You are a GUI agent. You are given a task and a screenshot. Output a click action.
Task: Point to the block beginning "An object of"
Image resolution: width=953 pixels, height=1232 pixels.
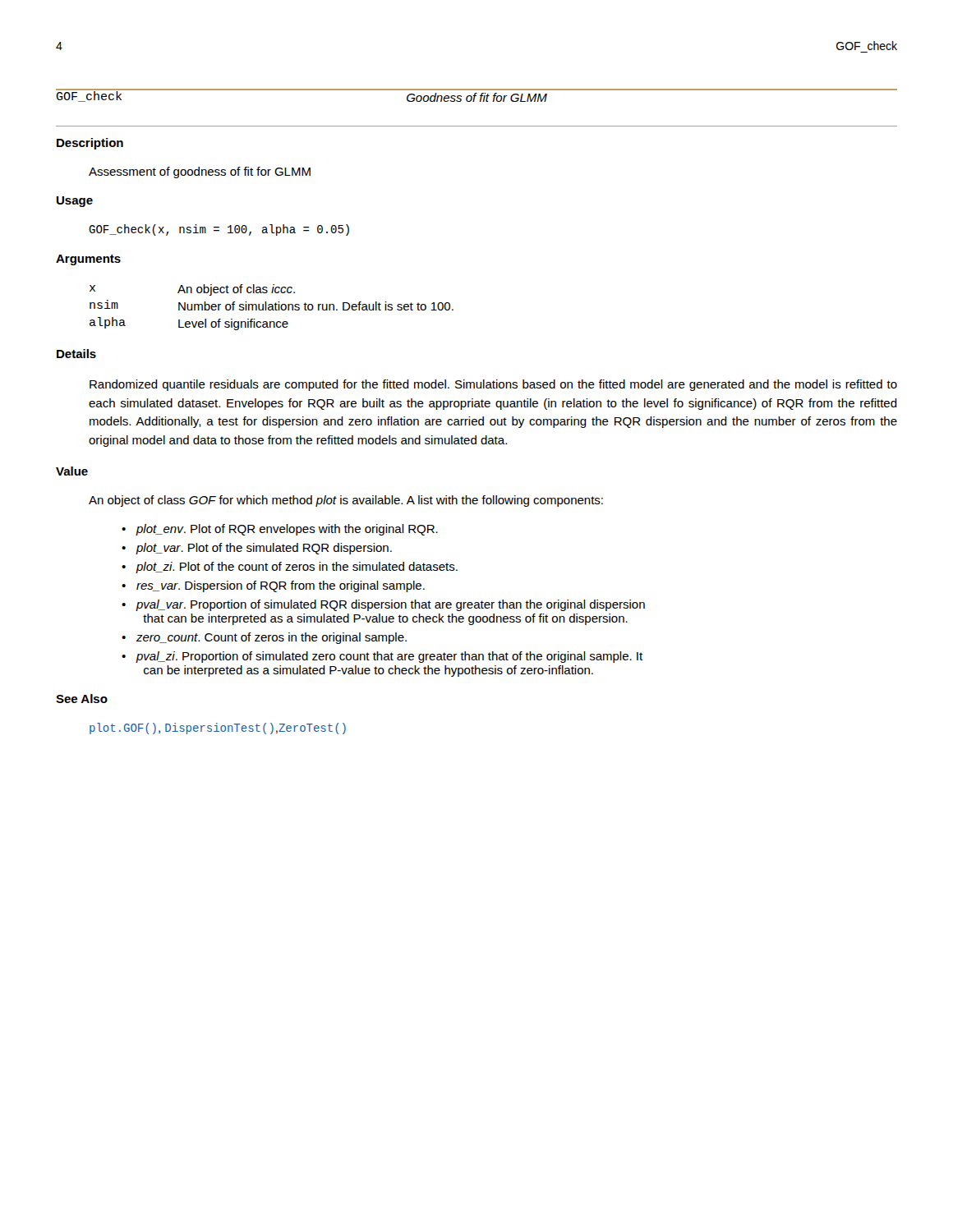tap(346, 500)
